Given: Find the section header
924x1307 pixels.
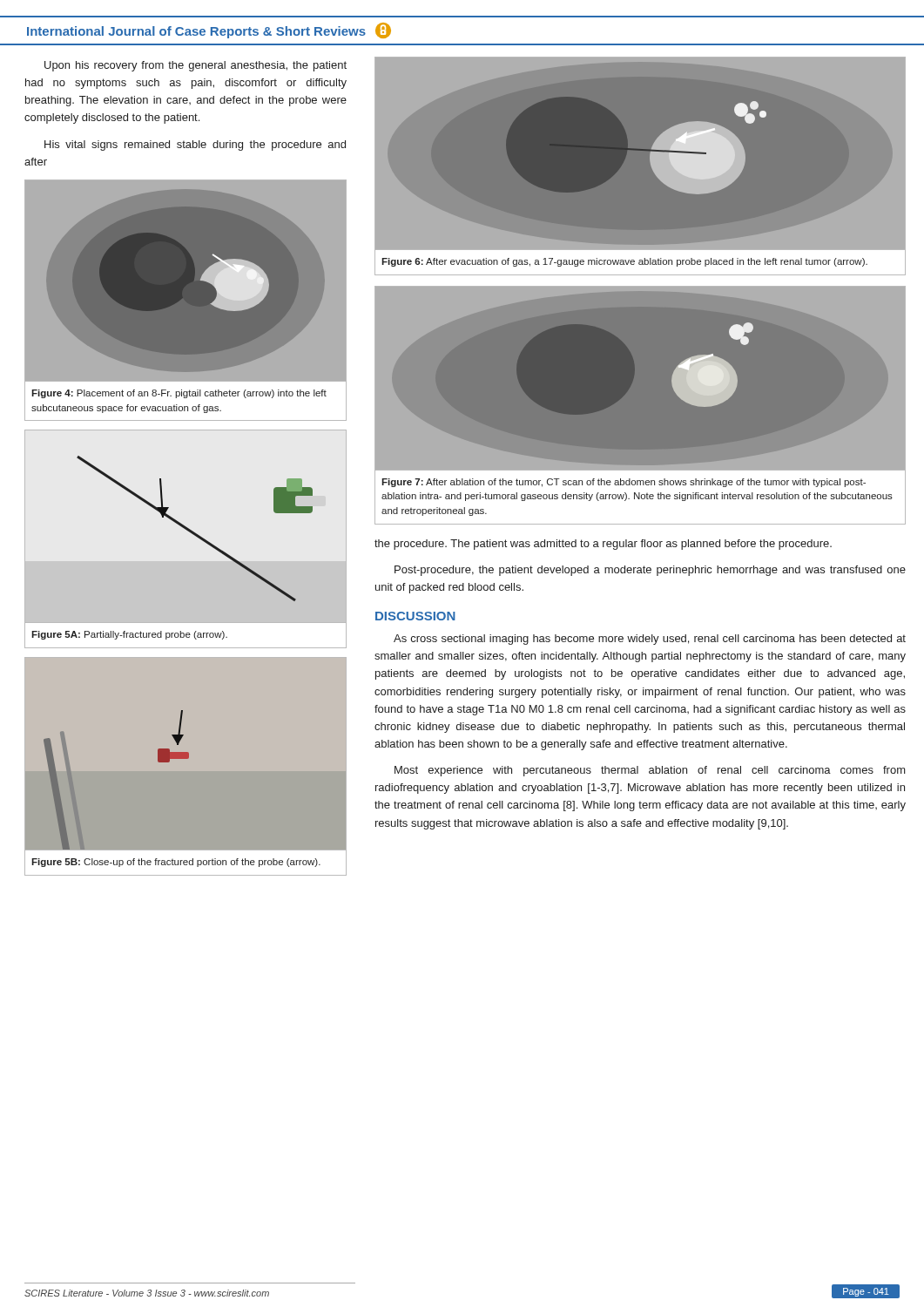Looking at the screenshot, I should click(415, 616).
